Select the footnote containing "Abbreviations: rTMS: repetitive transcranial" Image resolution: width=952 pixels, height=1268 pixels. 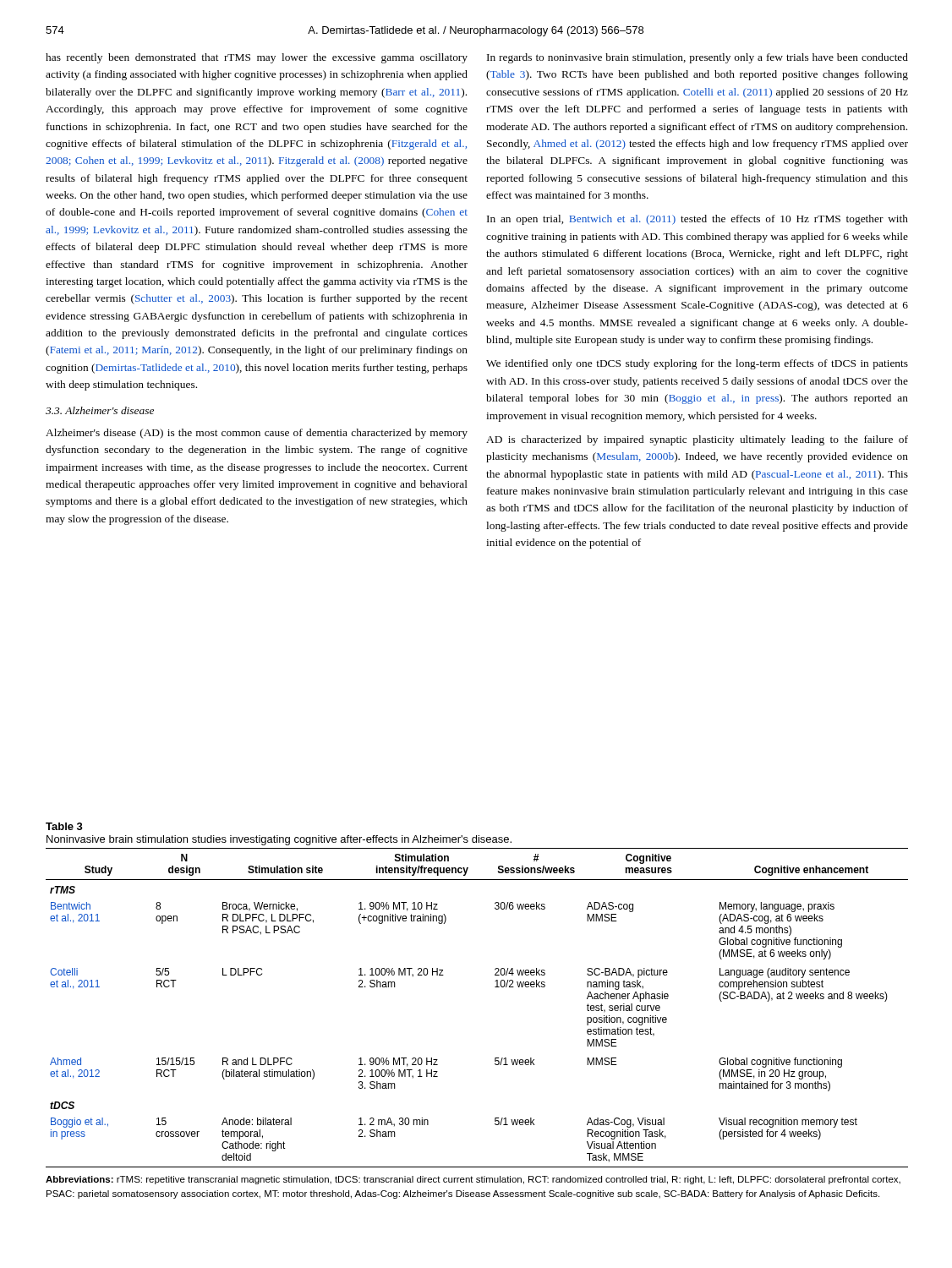tap(473, 1186)
